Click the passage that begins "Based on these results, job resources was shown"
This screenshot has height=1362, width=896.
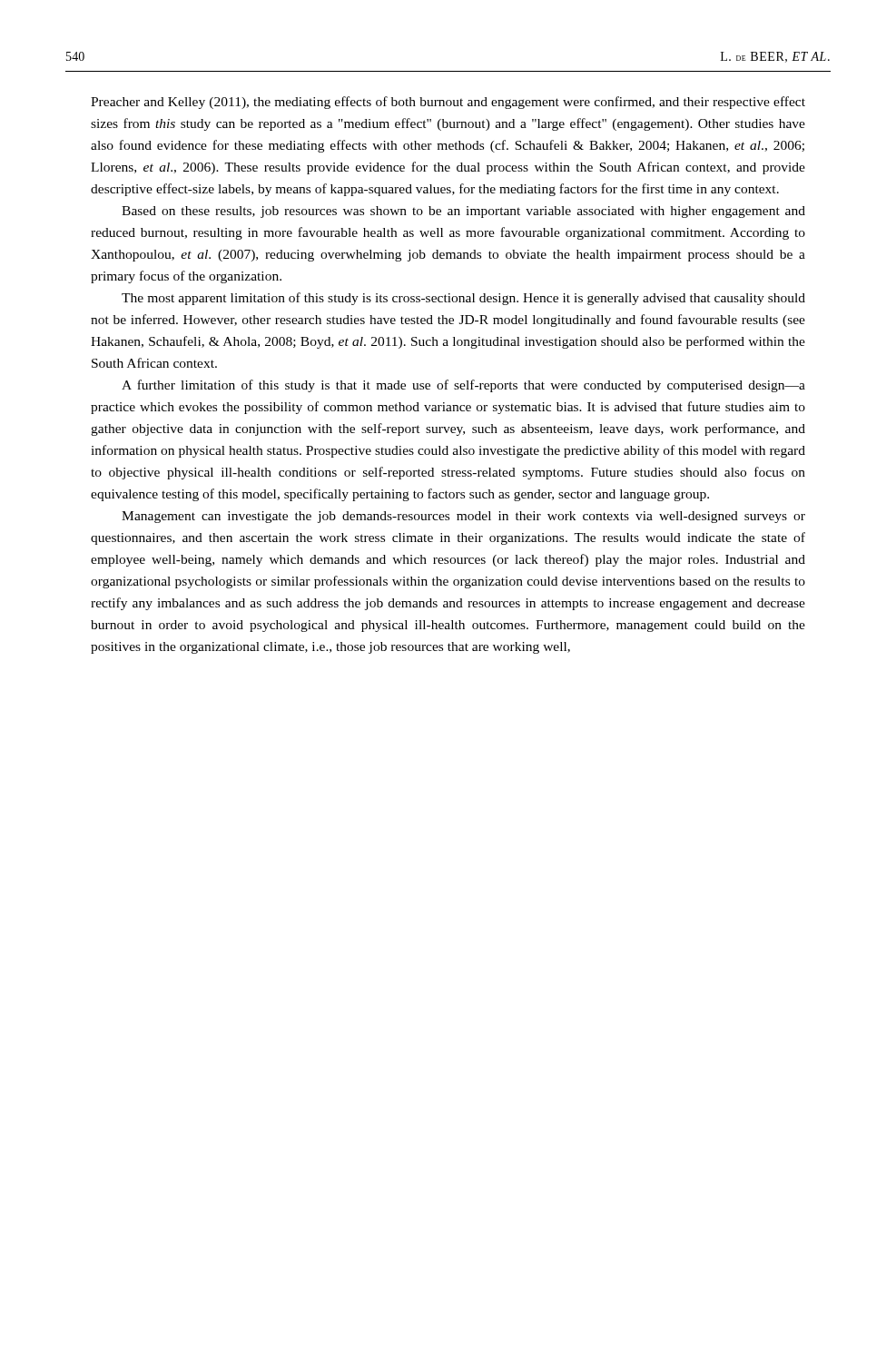click(x=448, y=243)
